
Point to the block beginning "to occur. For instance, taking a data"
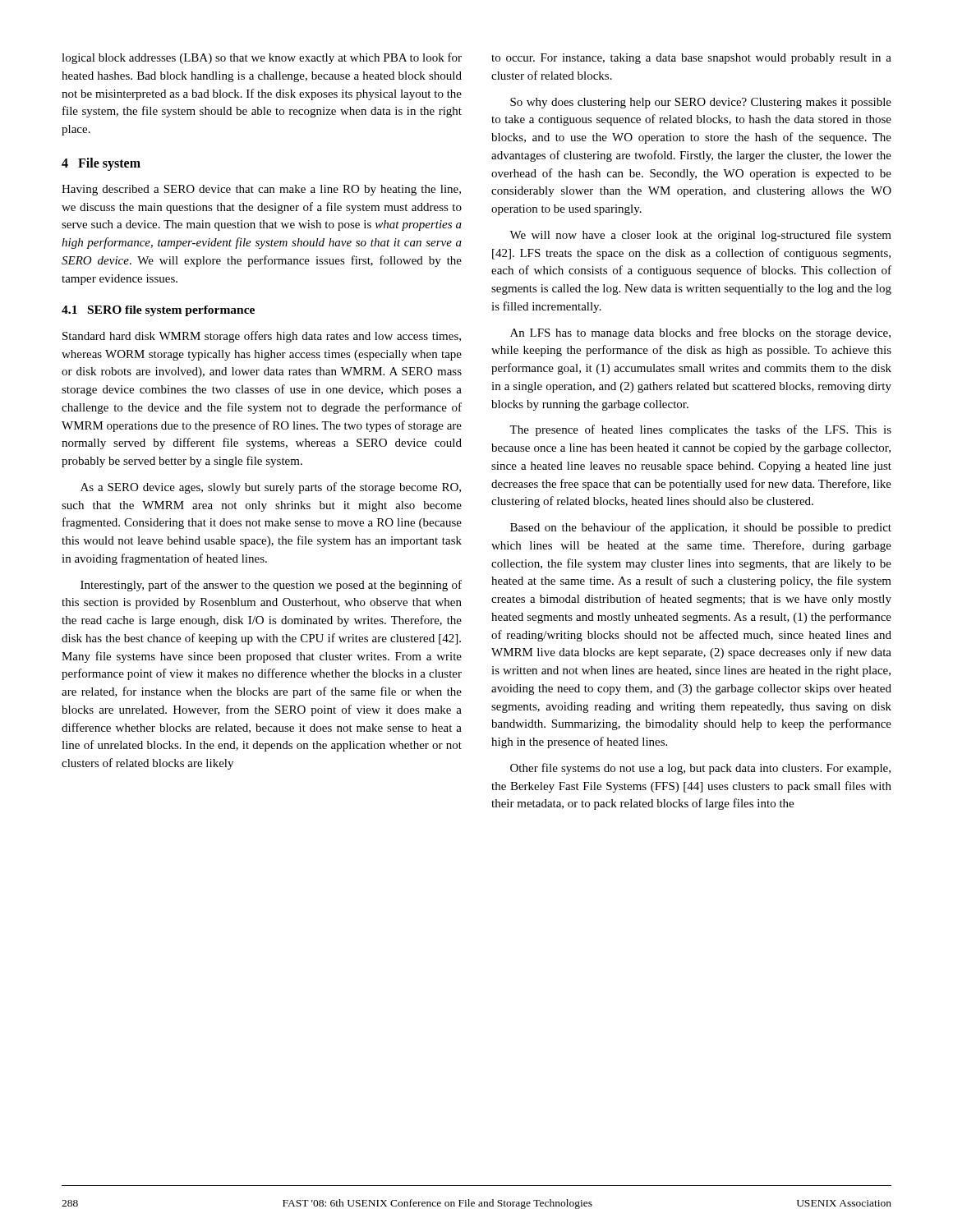[691, 431]
